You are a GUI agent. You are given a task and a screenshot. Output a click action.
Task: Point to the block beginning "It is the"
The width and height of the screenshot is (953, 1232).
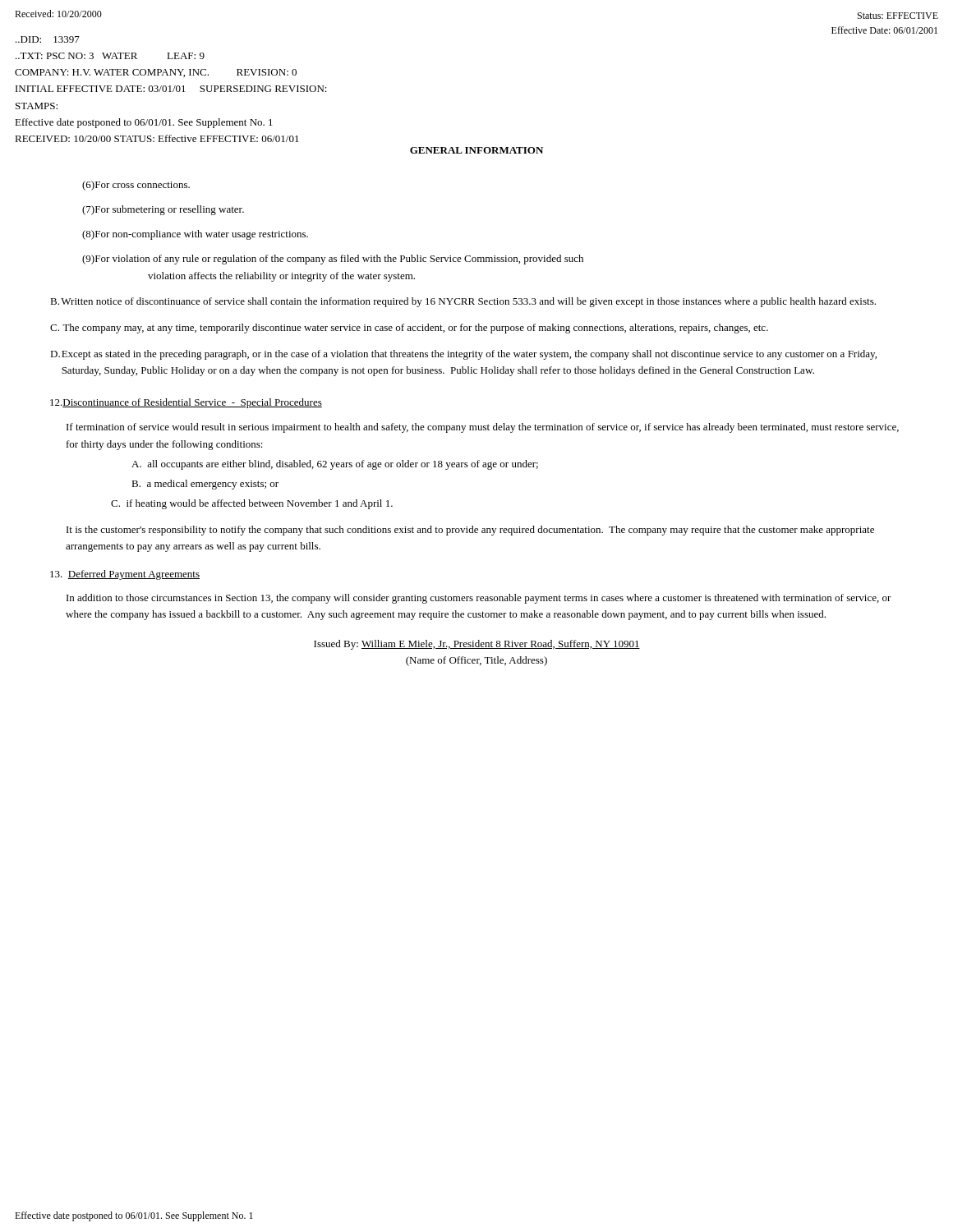coord(470,538)
